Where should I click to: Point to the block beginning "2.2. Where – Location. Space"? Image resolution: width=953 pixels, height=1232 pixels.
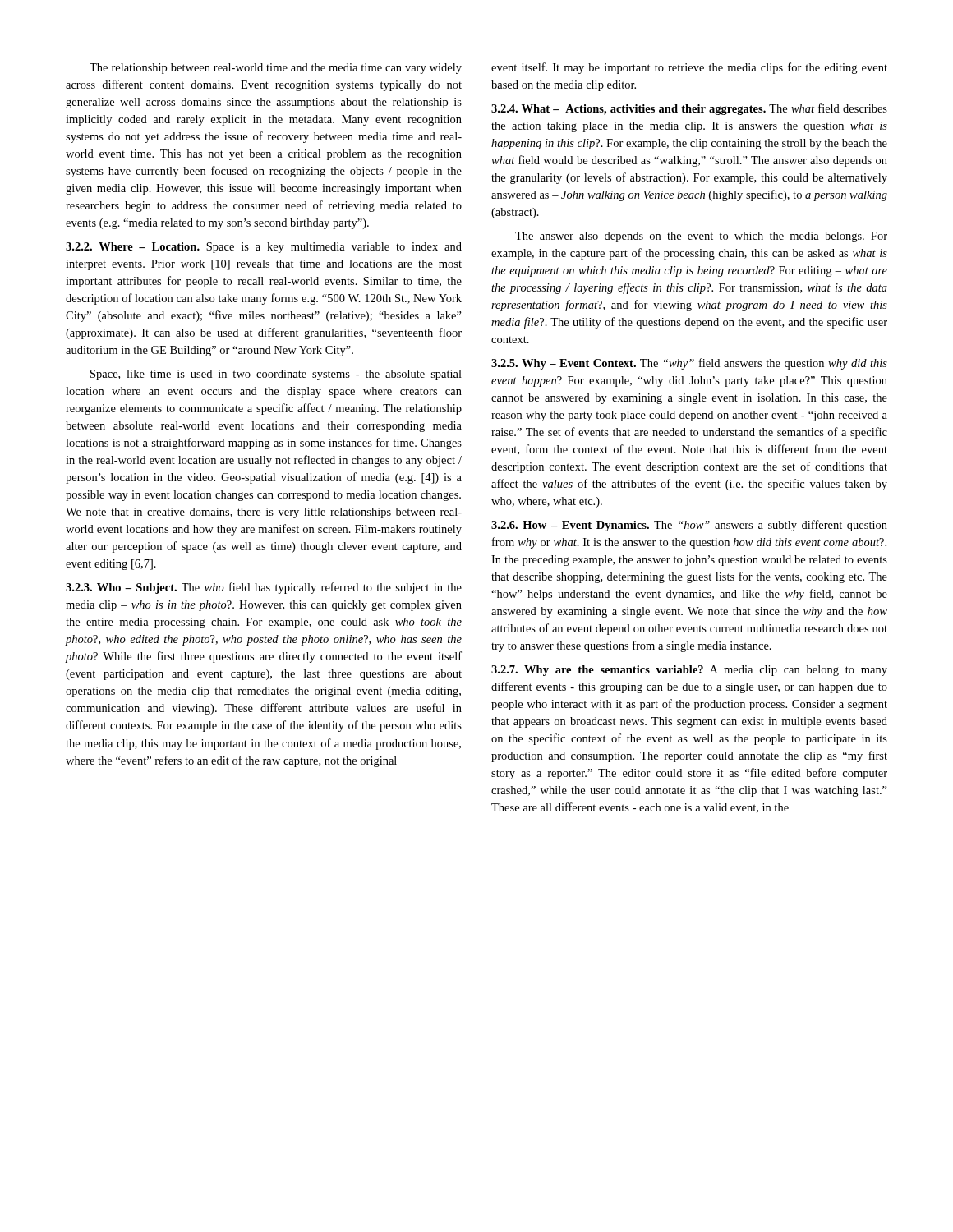pos(264,299)
